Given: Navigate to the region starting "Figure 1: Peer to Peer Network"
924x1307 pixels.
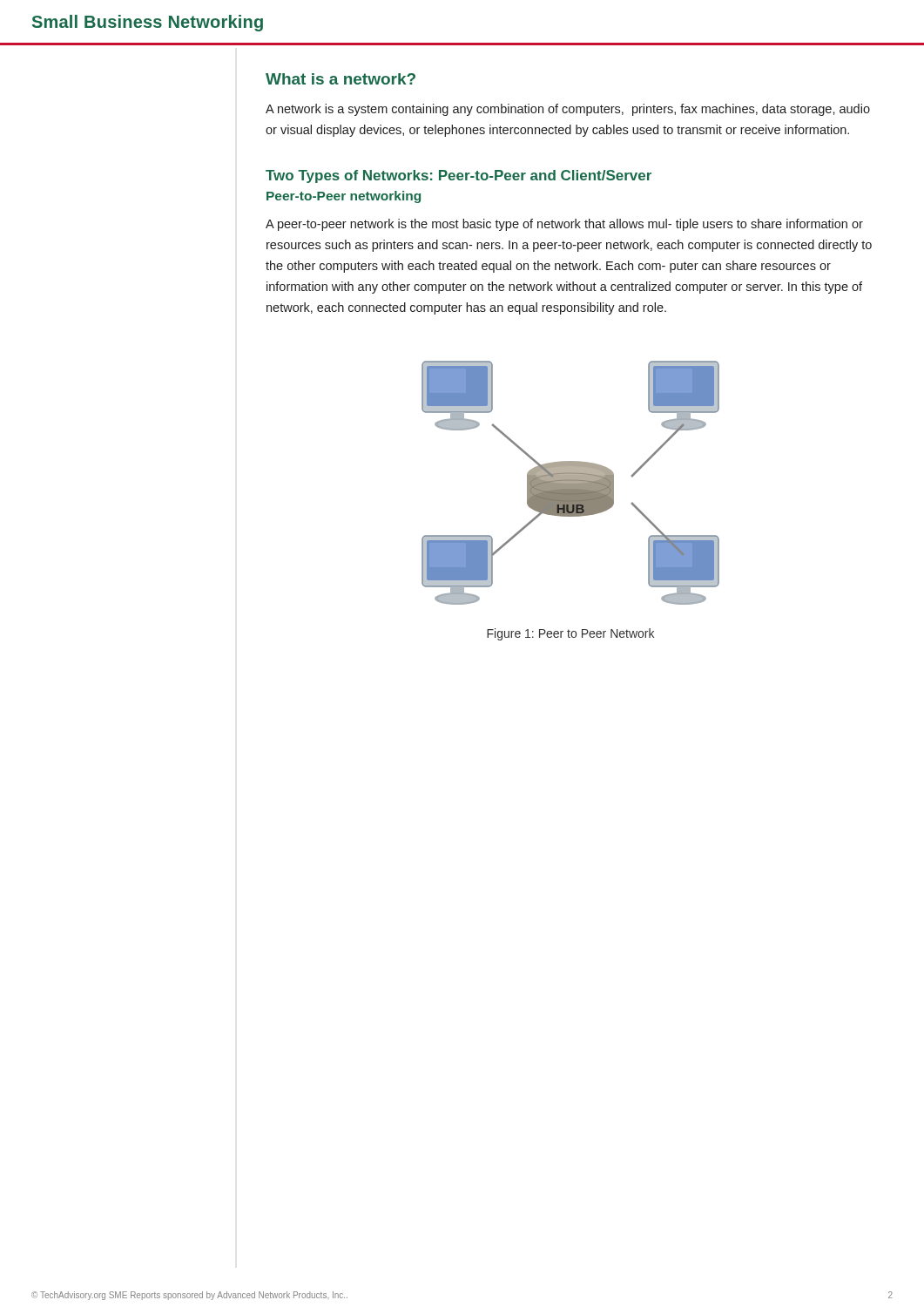Looking at the screenshot, I should [x=570, y=634].
